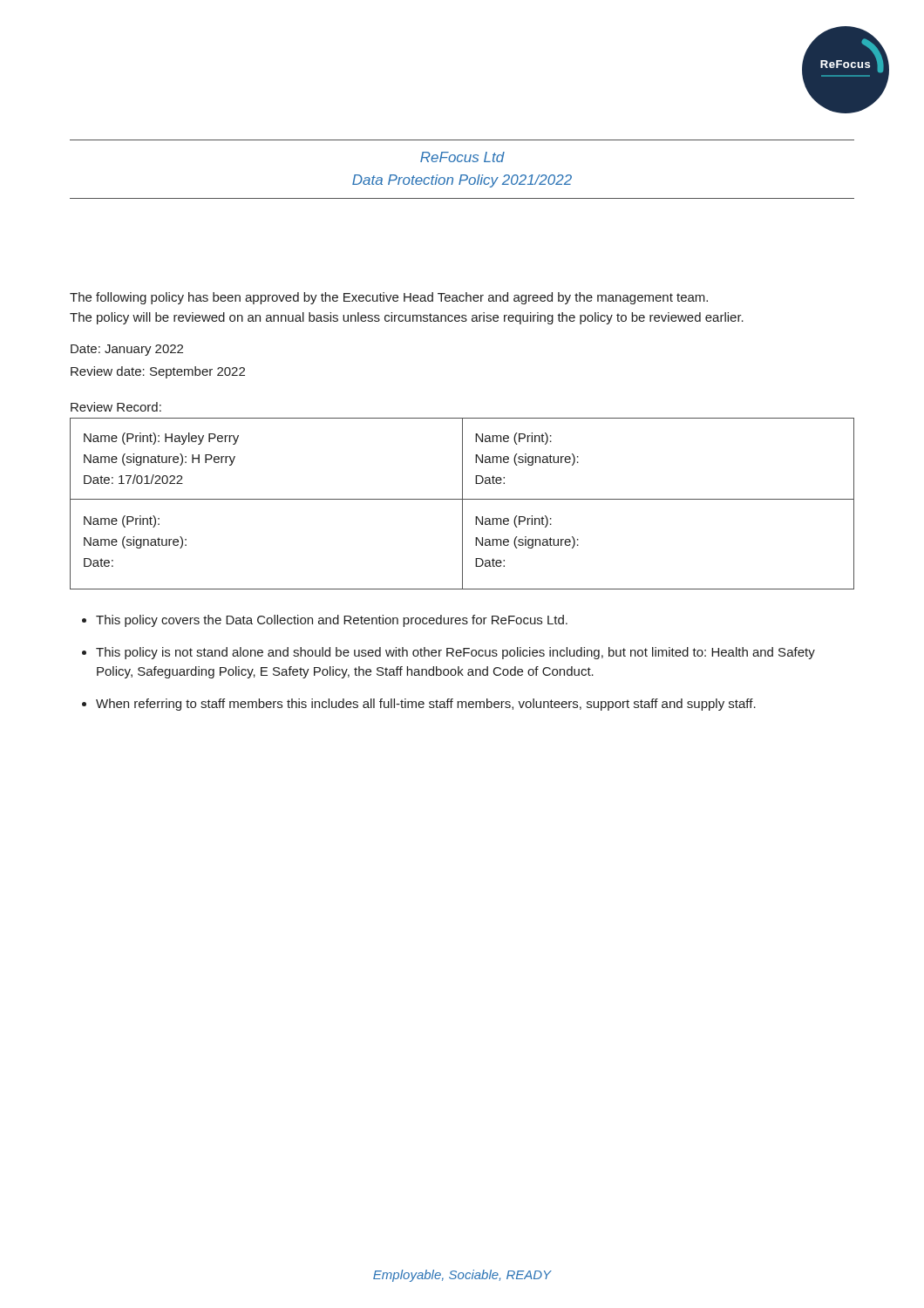
Task: Click on the logo
Action: [846, 70]
